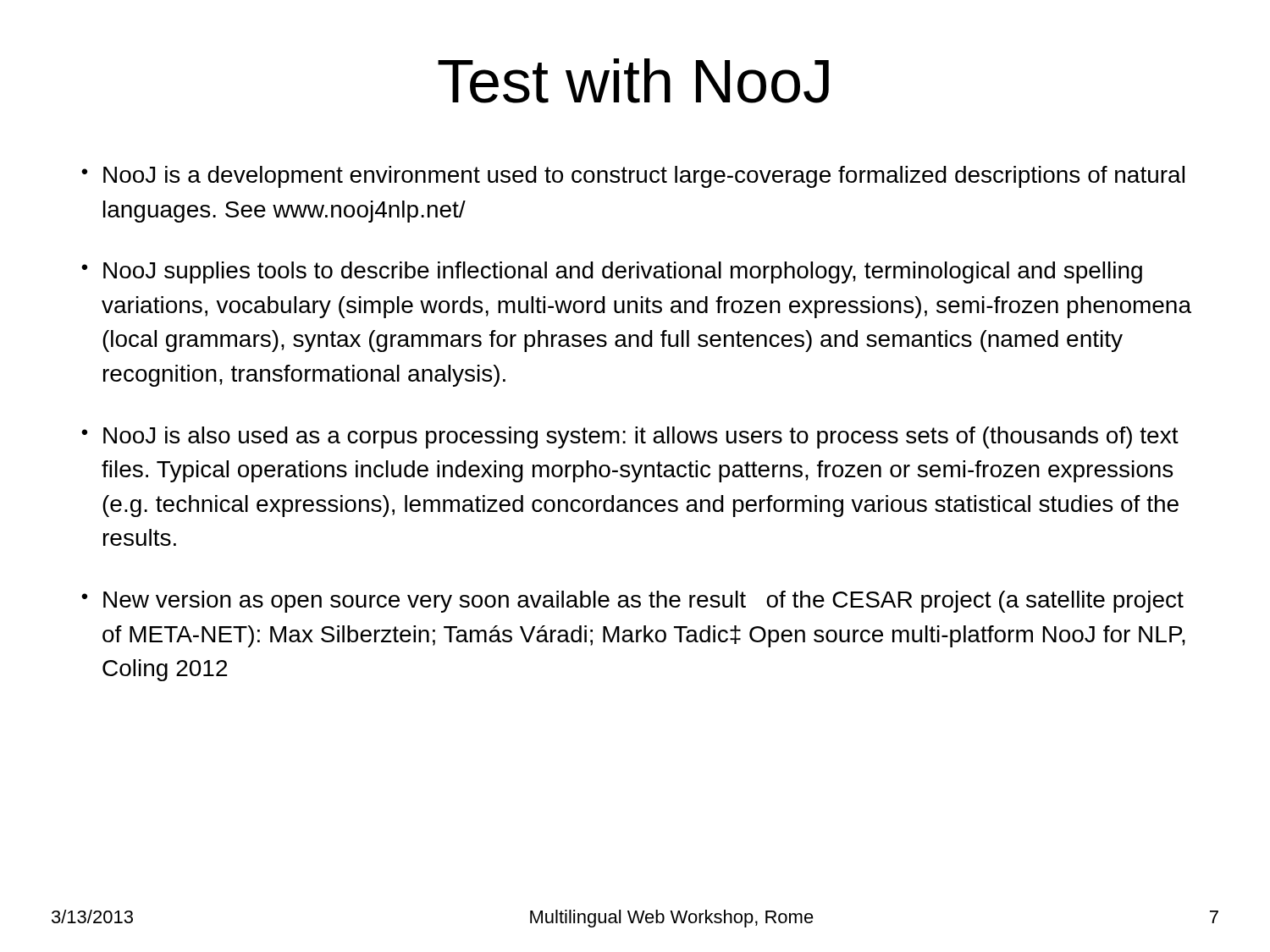The height and width of the screenshot is (952, 1270).
Task: Find the element starting "• New version as open"
Action: (x=635, y=635)
